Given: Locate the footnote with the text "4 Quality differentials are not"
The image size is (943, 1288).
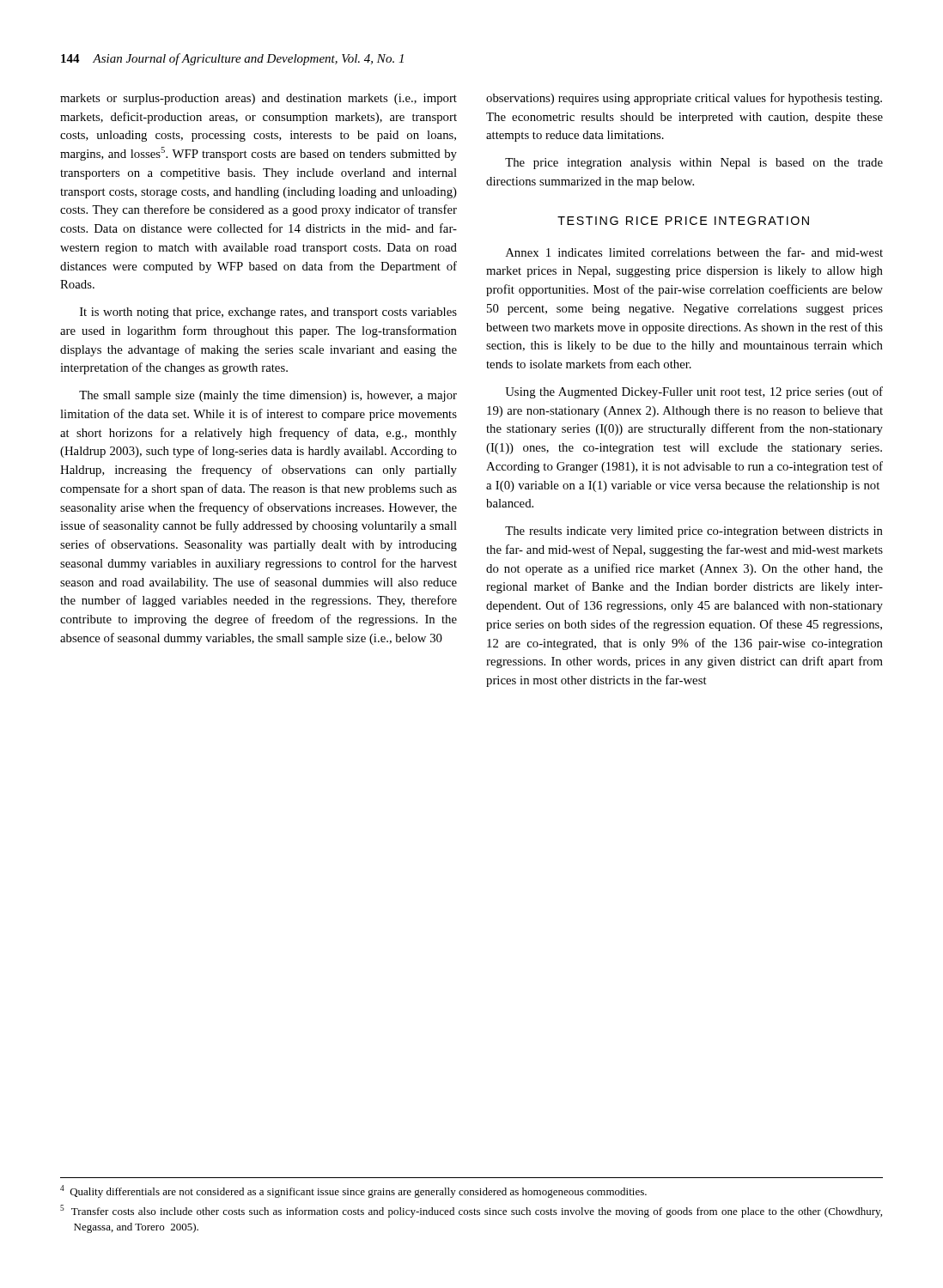Looking at the screenshot, I should click(354, 1191).
